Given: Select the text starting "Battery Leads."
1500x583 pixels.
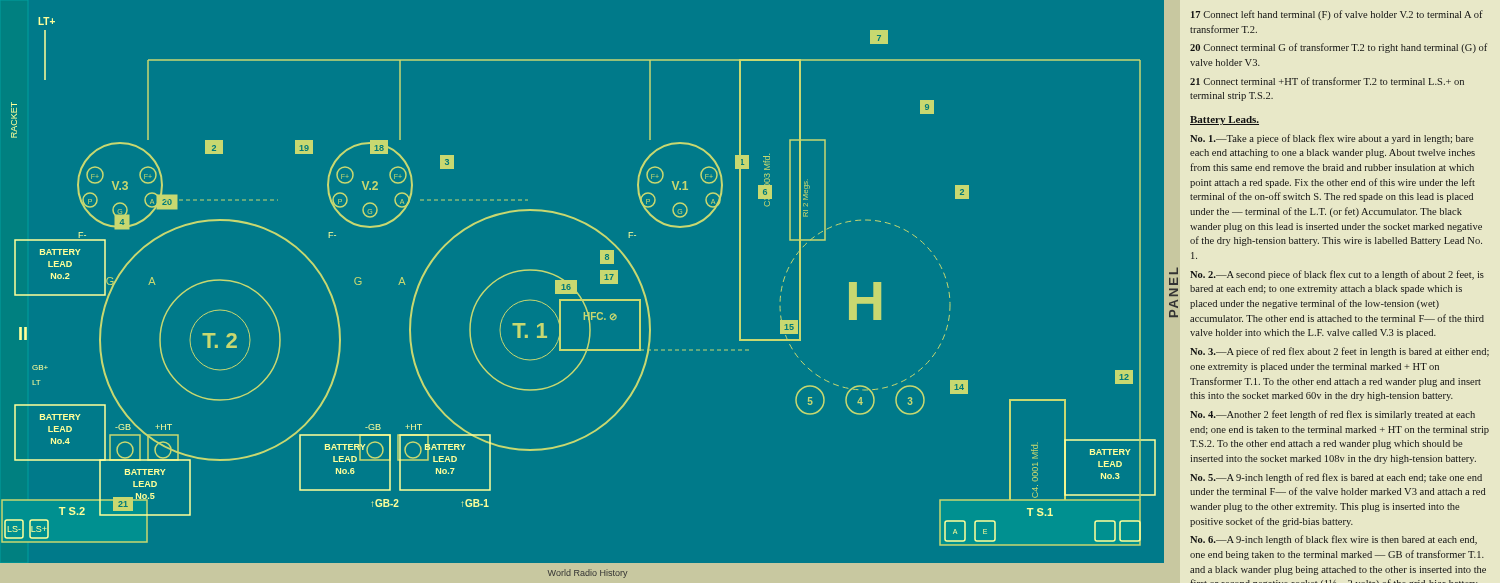Looking at the screenshot, I should click(1225, 119).
